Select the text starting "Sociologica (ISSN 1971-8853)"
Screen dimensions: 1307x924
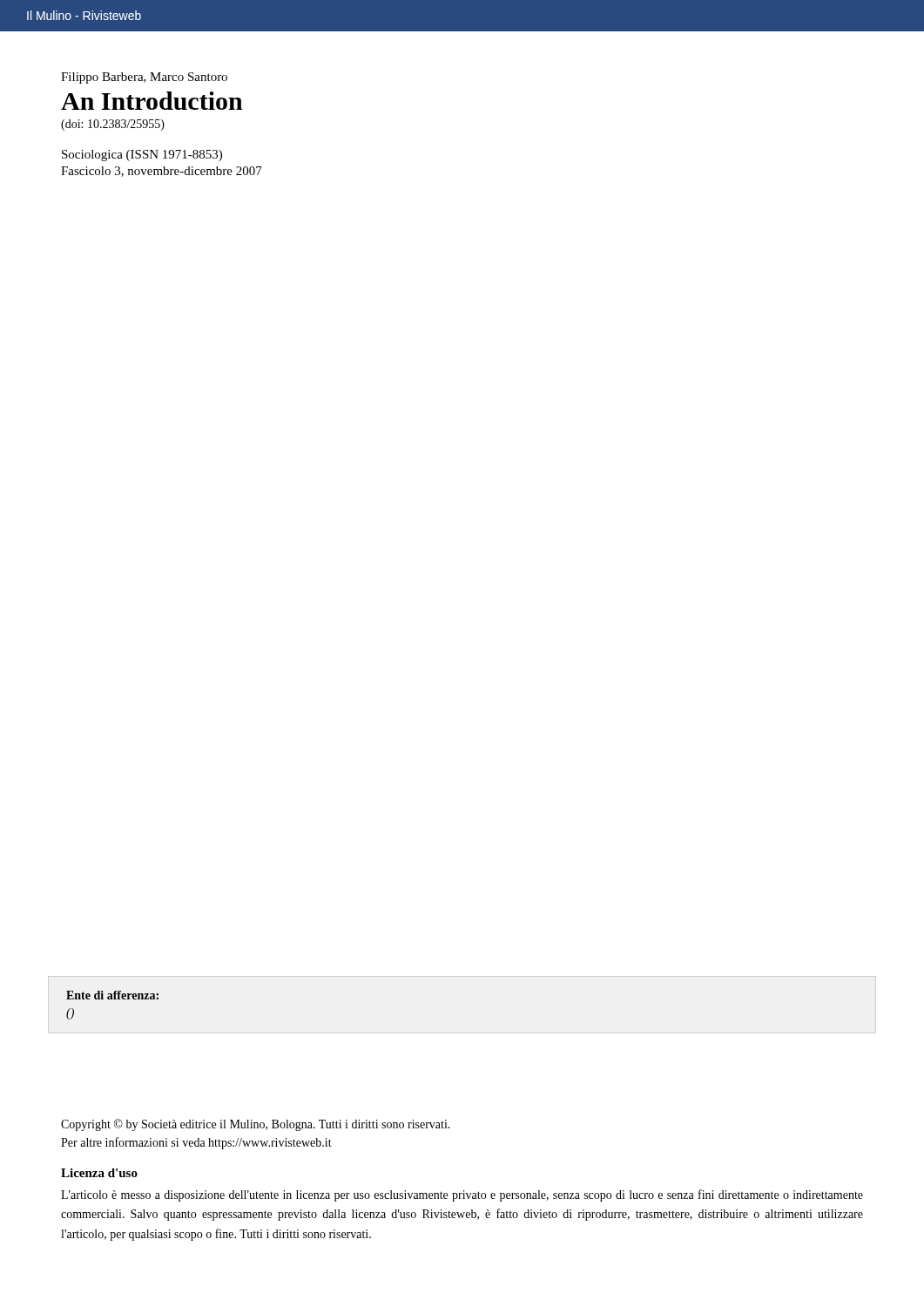pos(142,154)
